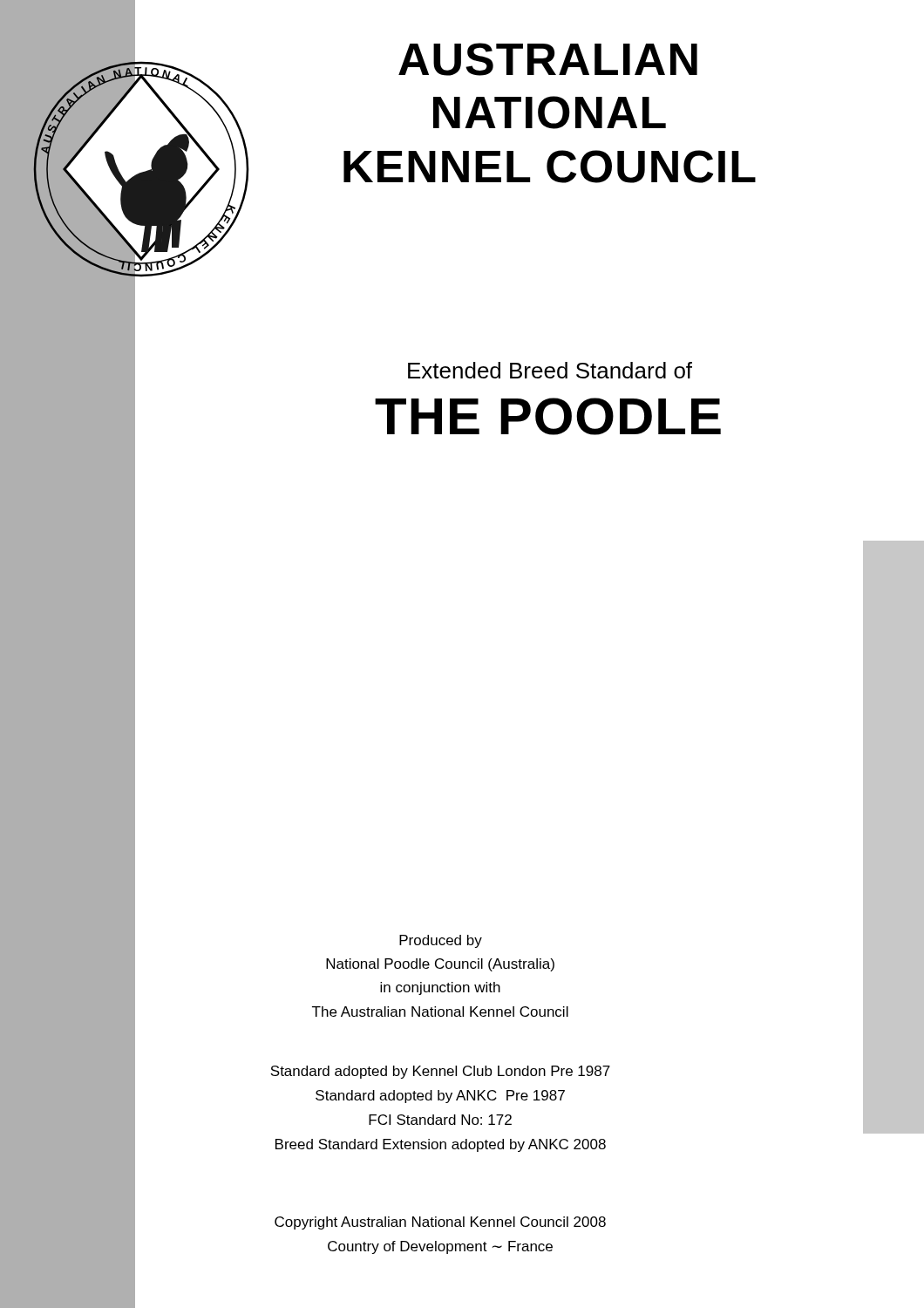Where is the passage that starts "Standard adopted by Kennel Club London"?
This screenshot has width=924, height=1308.
440,1108
